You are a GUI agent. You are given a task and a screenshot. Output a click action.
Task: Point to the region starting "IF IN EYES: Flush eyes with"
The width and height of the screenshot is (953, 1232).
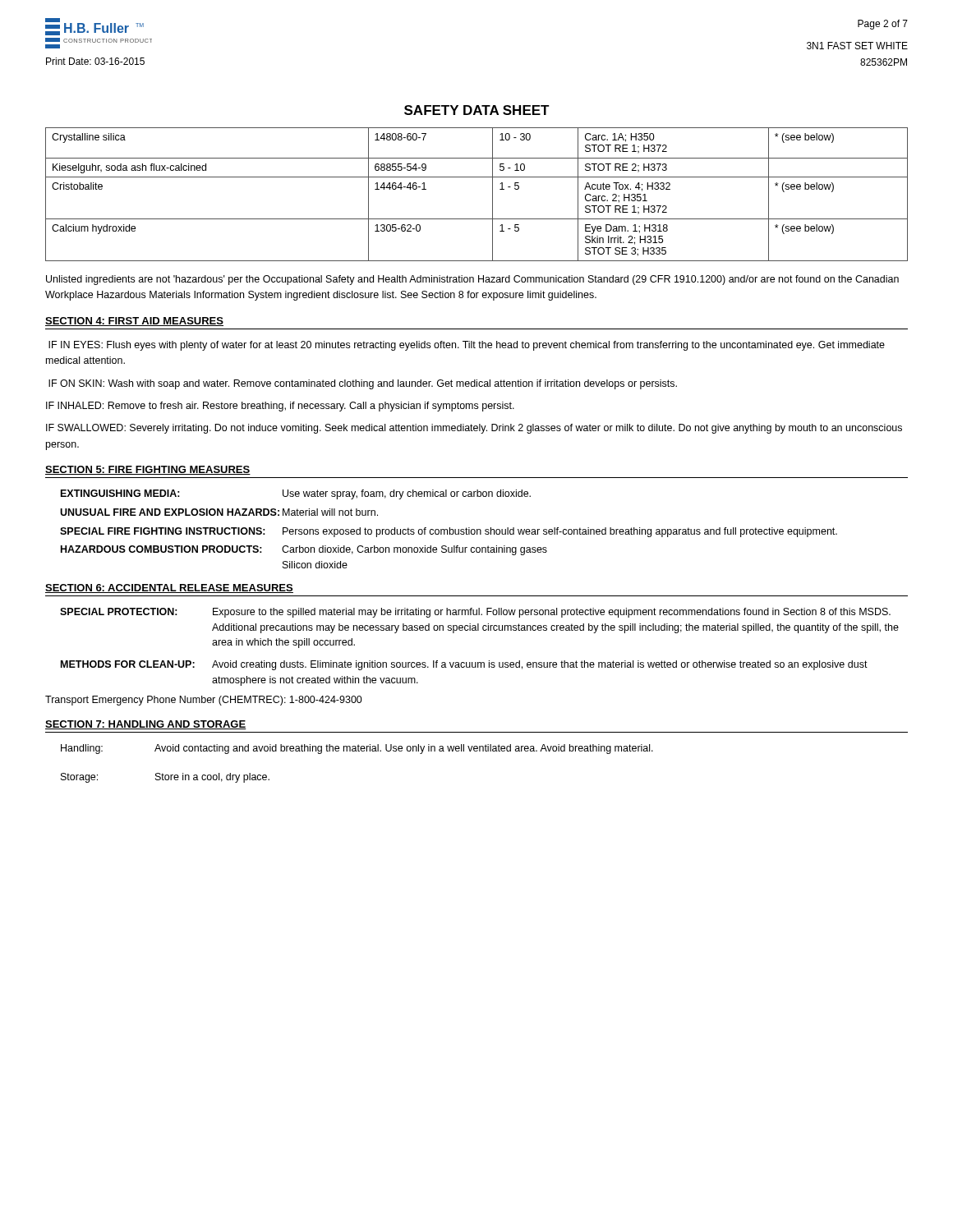[465, 353]
